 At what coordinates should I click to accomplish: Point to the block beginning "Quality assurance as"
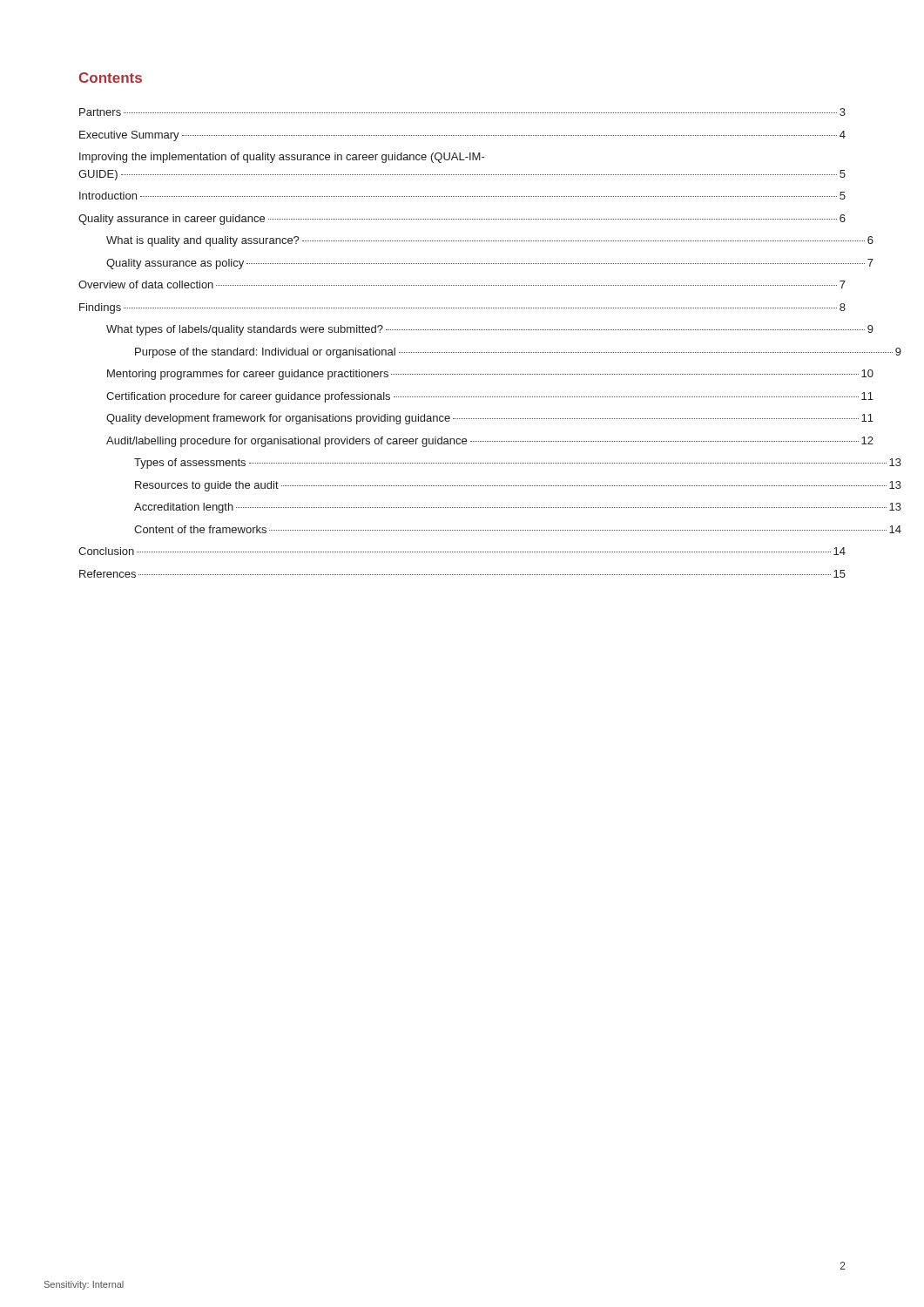pyautogui.click(x=490, y=261)
